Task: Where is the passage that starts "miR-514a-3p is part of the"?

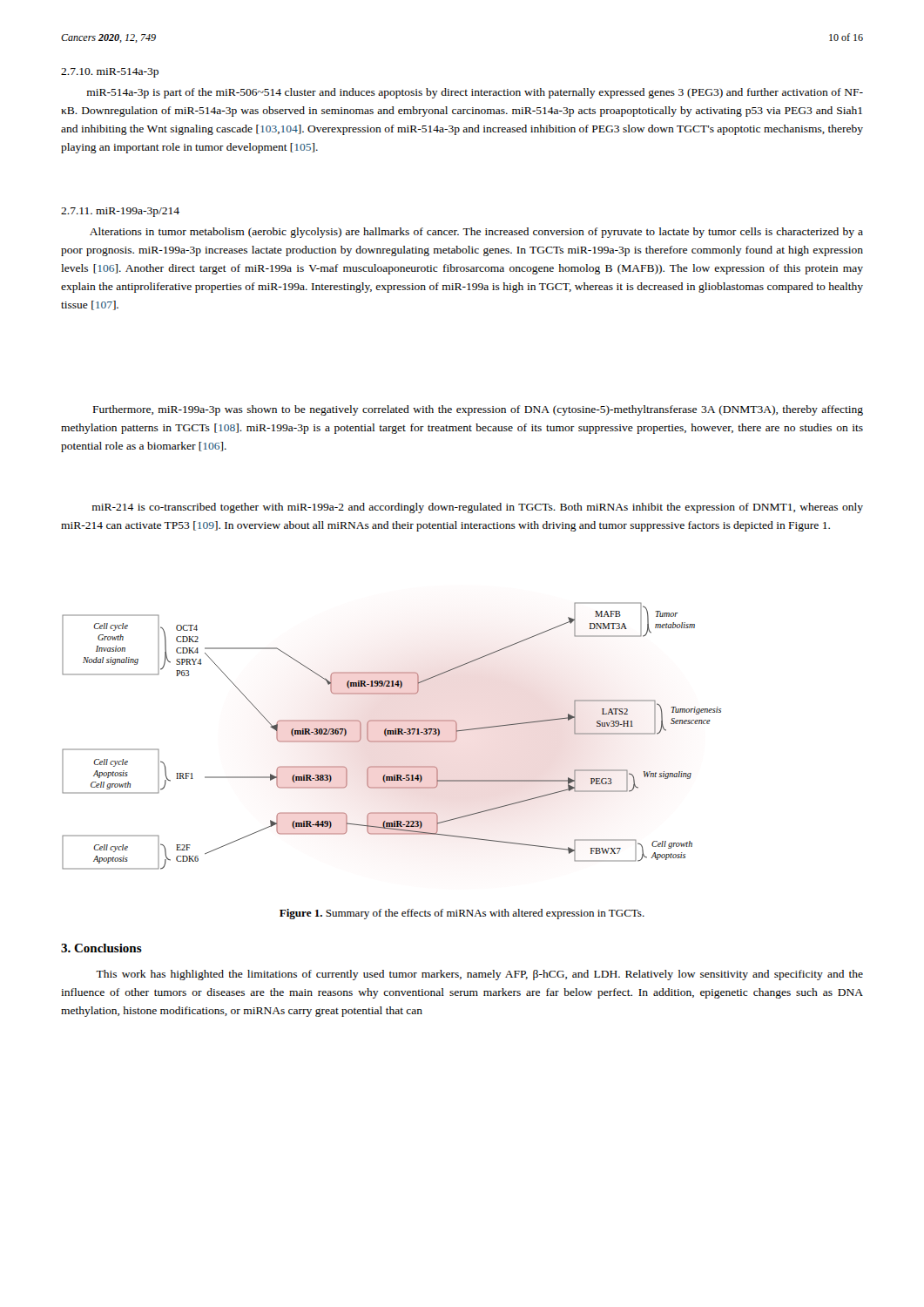Action: pos(462,119)
